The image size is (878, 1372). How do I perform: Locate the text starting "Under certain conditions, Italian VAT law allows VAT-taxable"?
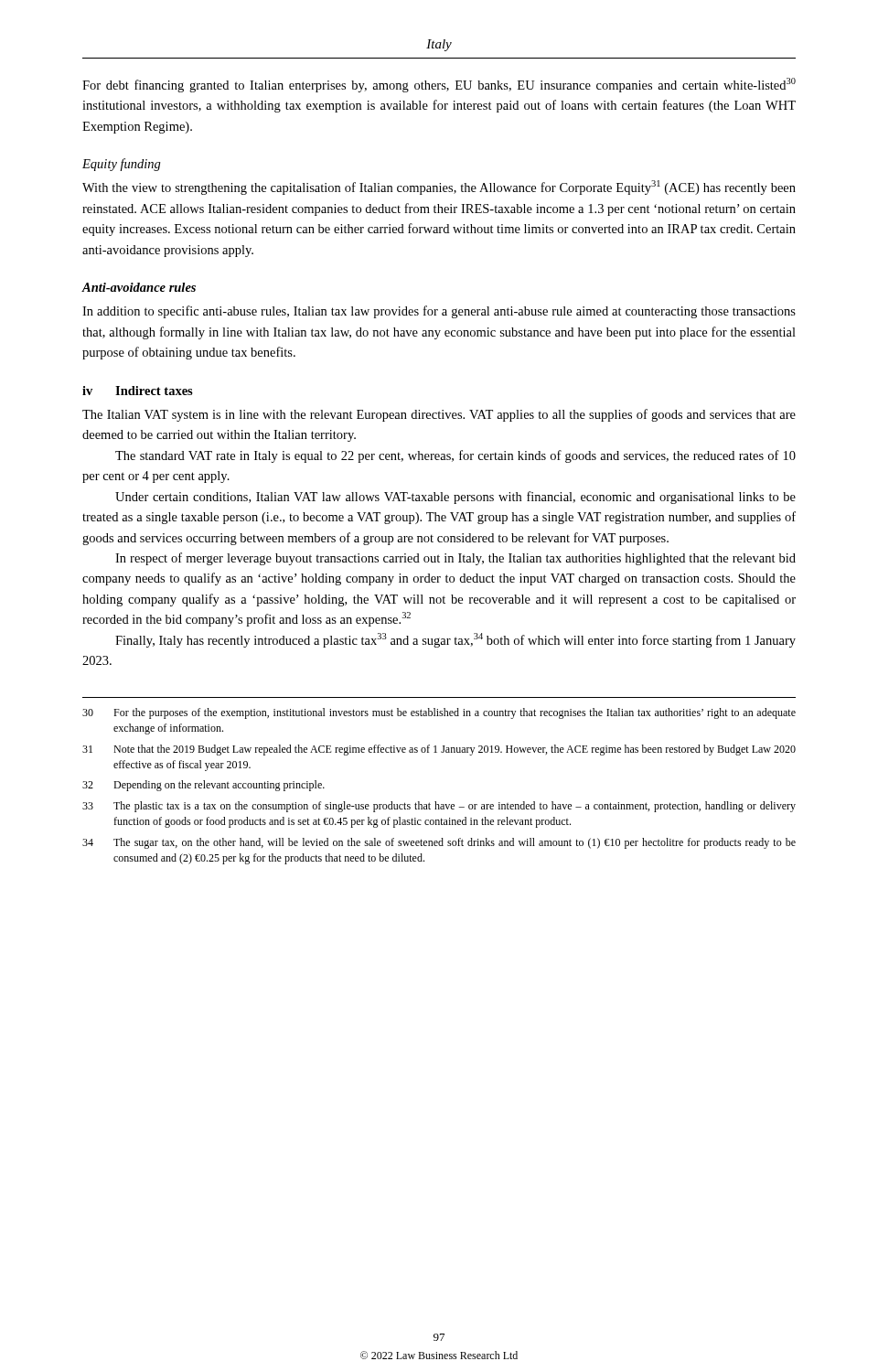(x=439, y=517)
